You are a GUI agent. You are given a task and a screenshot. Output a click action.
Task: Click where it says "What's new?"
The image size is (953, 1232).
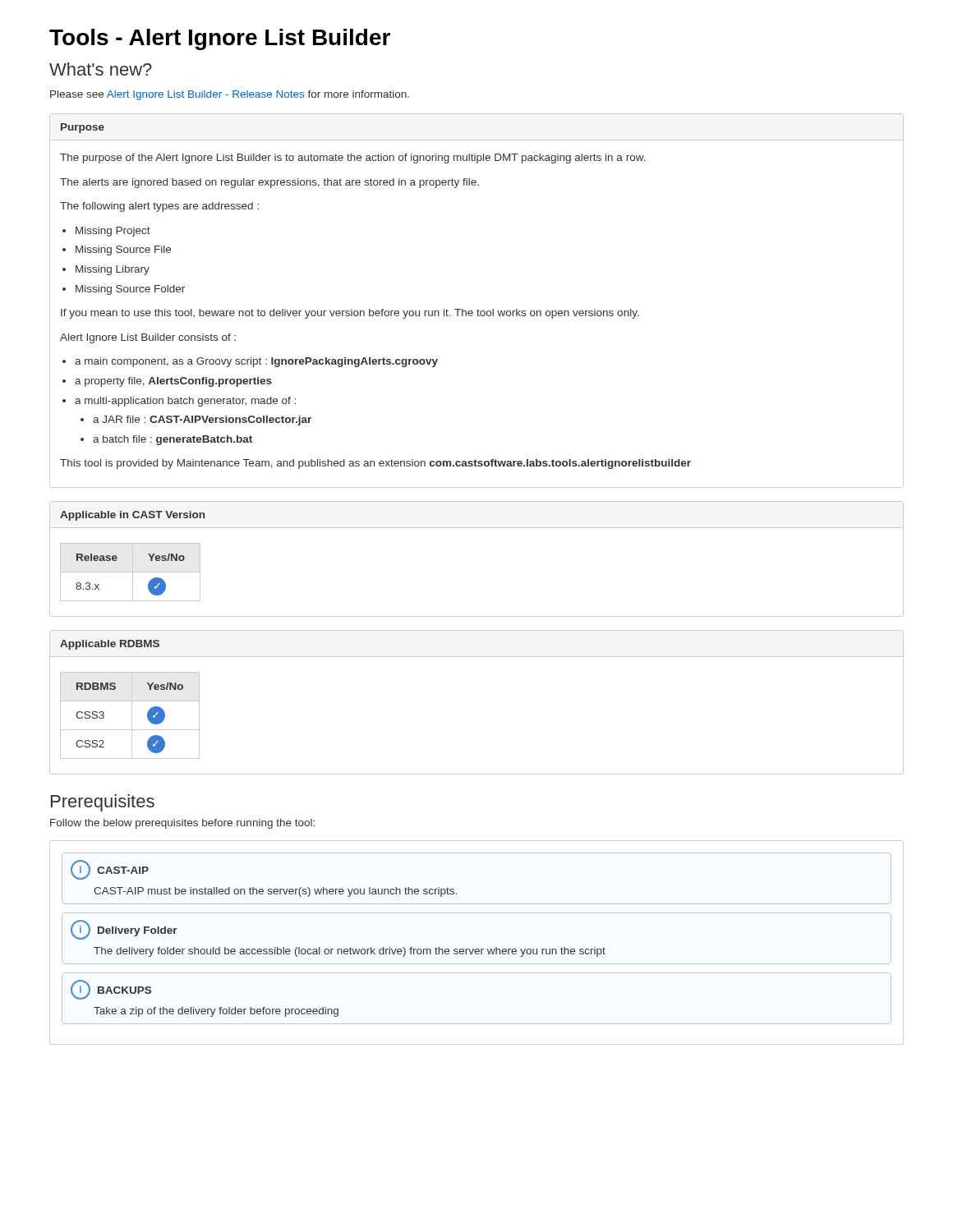pos(101,70)
